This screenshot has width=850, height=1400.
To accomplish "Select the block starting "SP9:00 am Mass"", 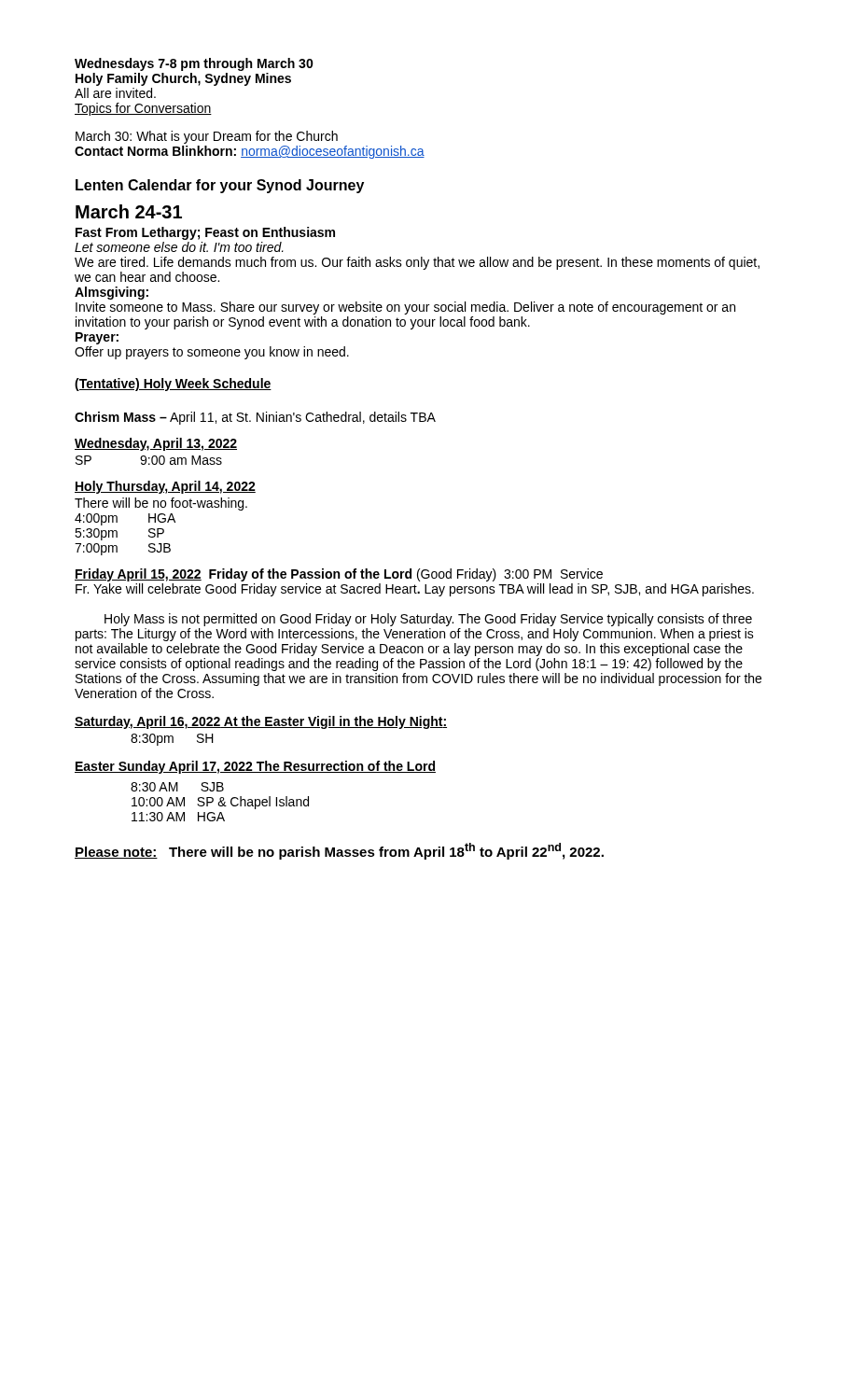I will (148, 460).
